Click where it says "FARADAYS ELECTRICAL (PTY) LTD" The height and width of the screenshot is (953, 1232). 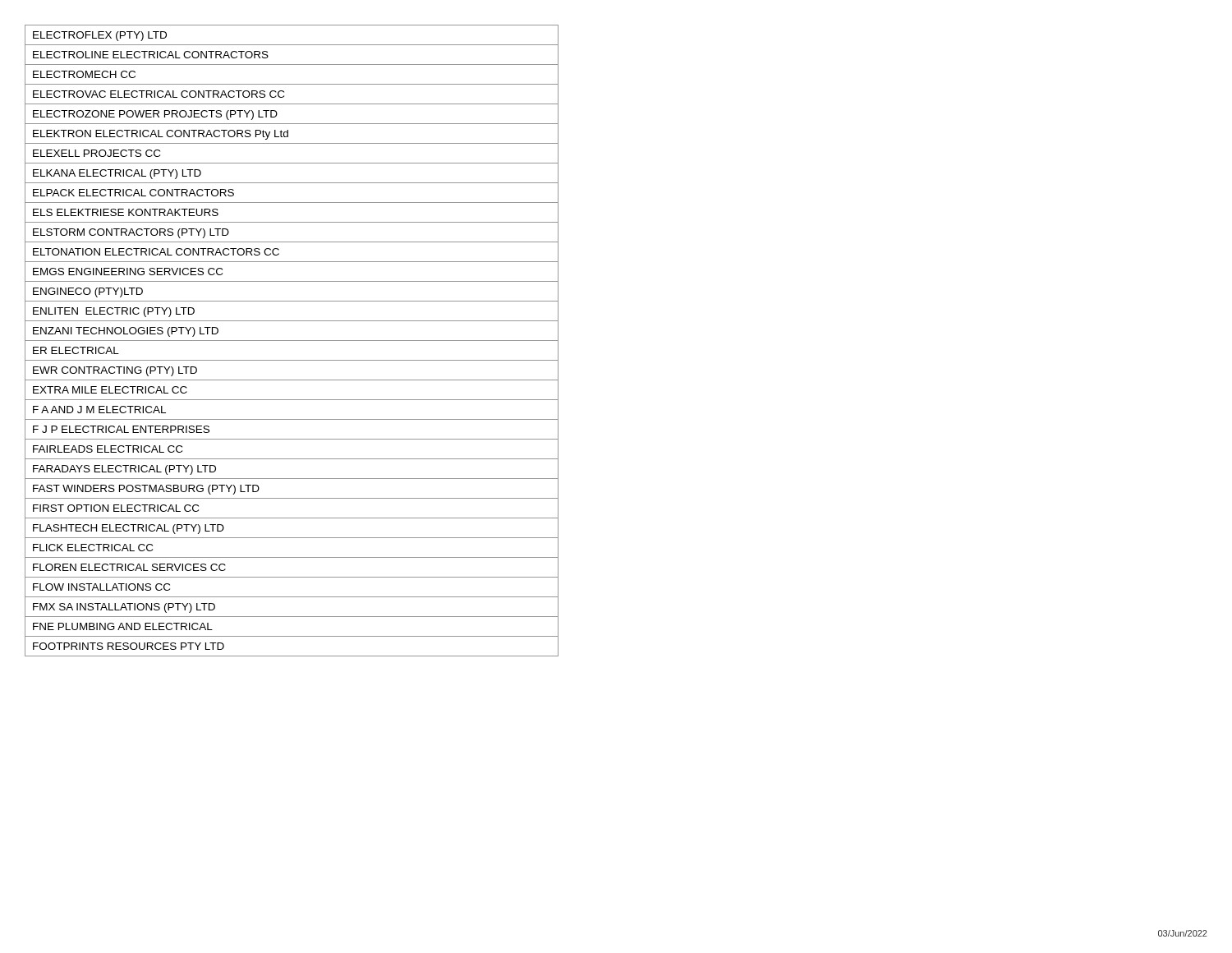(x=292, y=469)
